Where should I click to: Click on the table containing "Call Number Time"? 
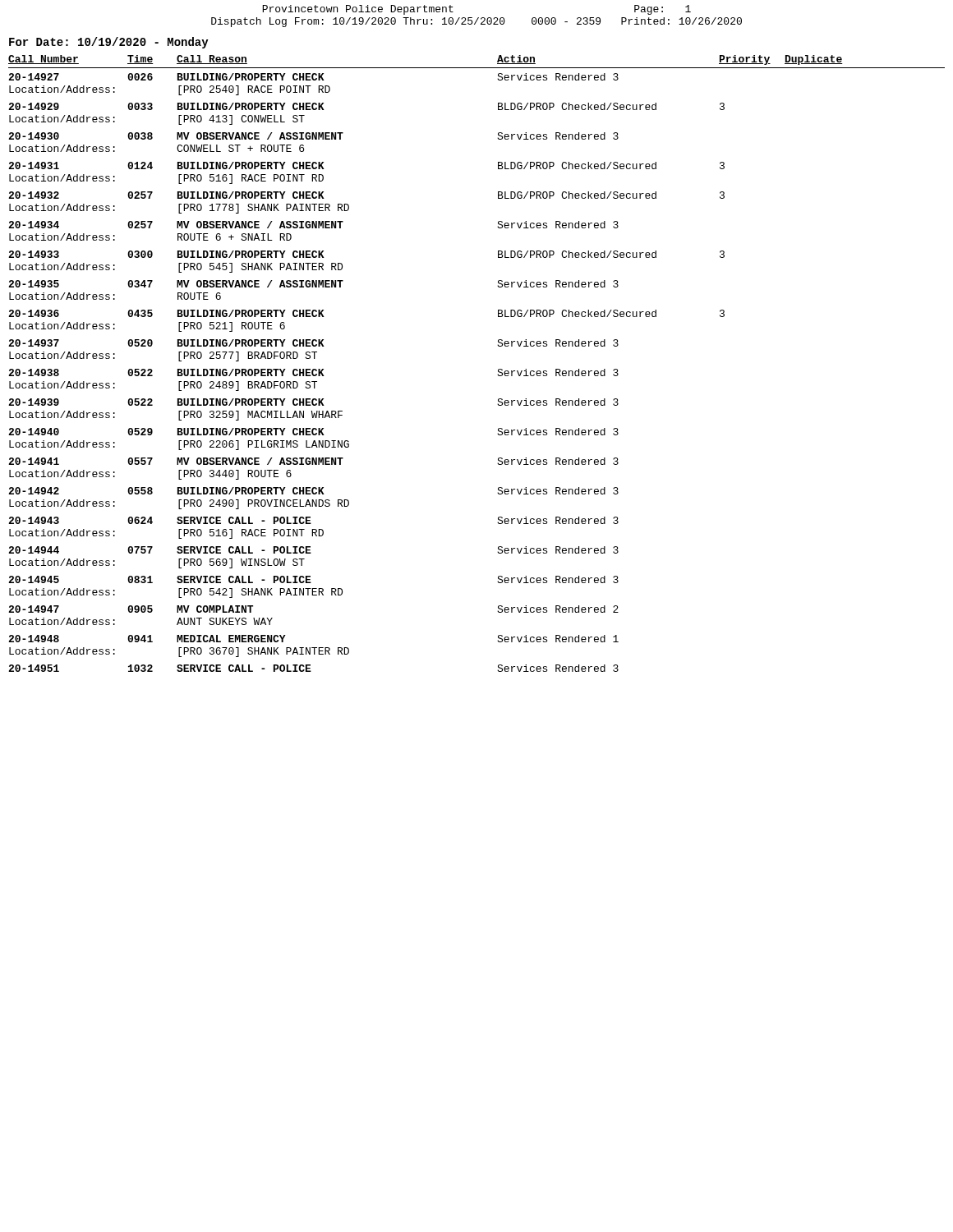476,363
